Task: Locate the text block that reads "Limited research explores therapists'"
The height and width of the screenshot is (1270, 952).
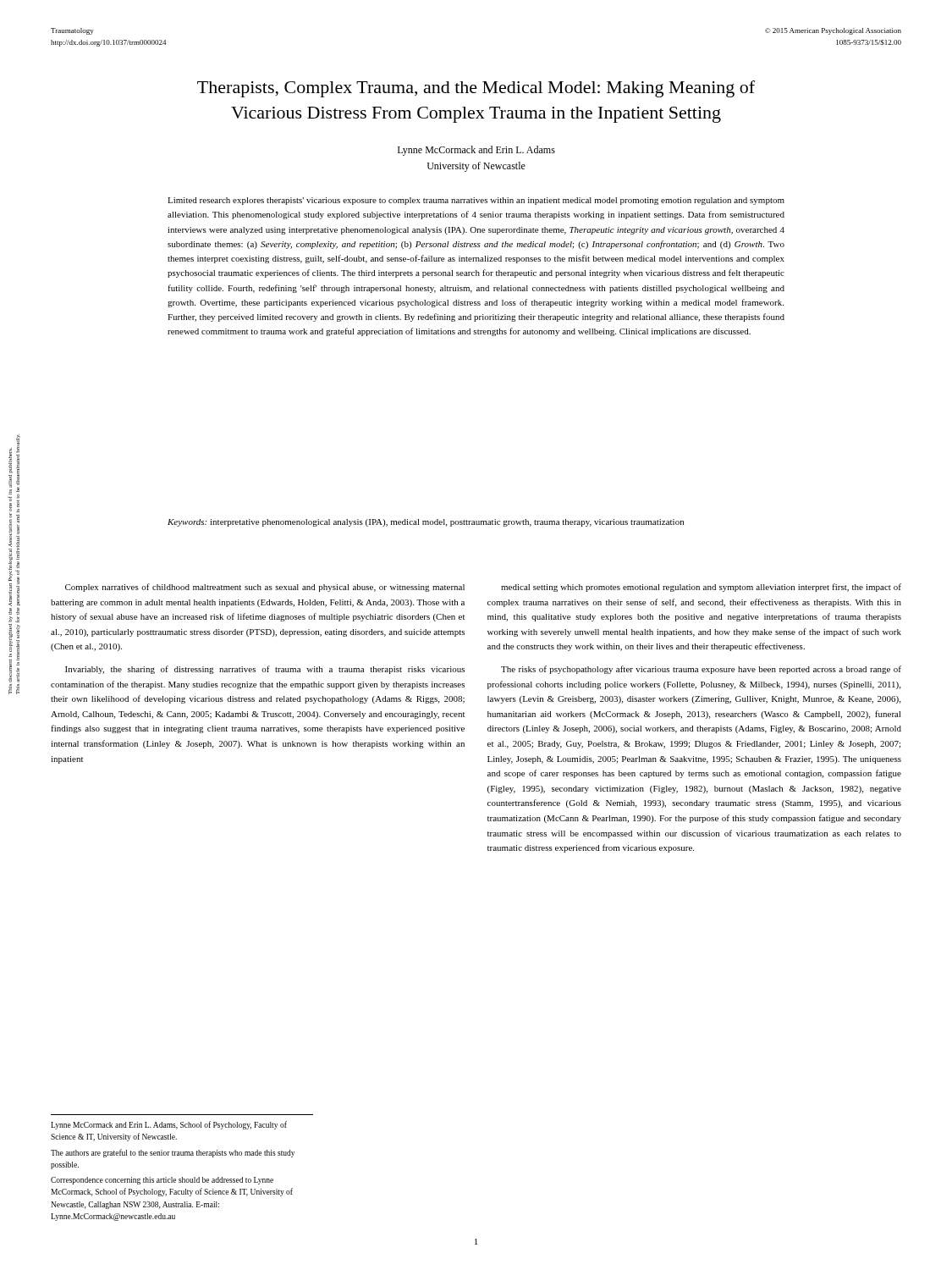Action: point(476,266)
